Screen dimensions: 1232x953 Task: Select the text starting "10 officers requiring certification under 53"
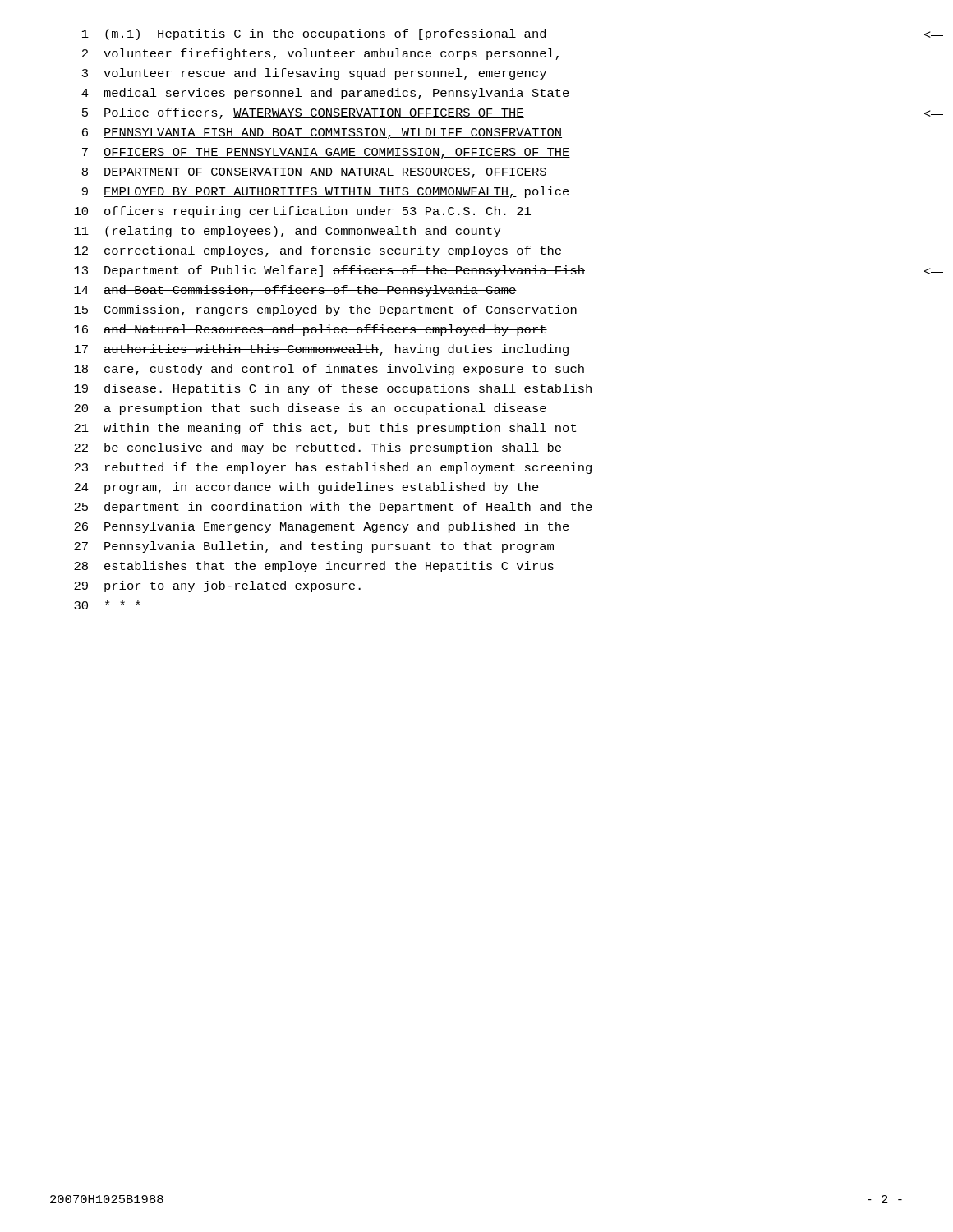(x=290, y=212)
